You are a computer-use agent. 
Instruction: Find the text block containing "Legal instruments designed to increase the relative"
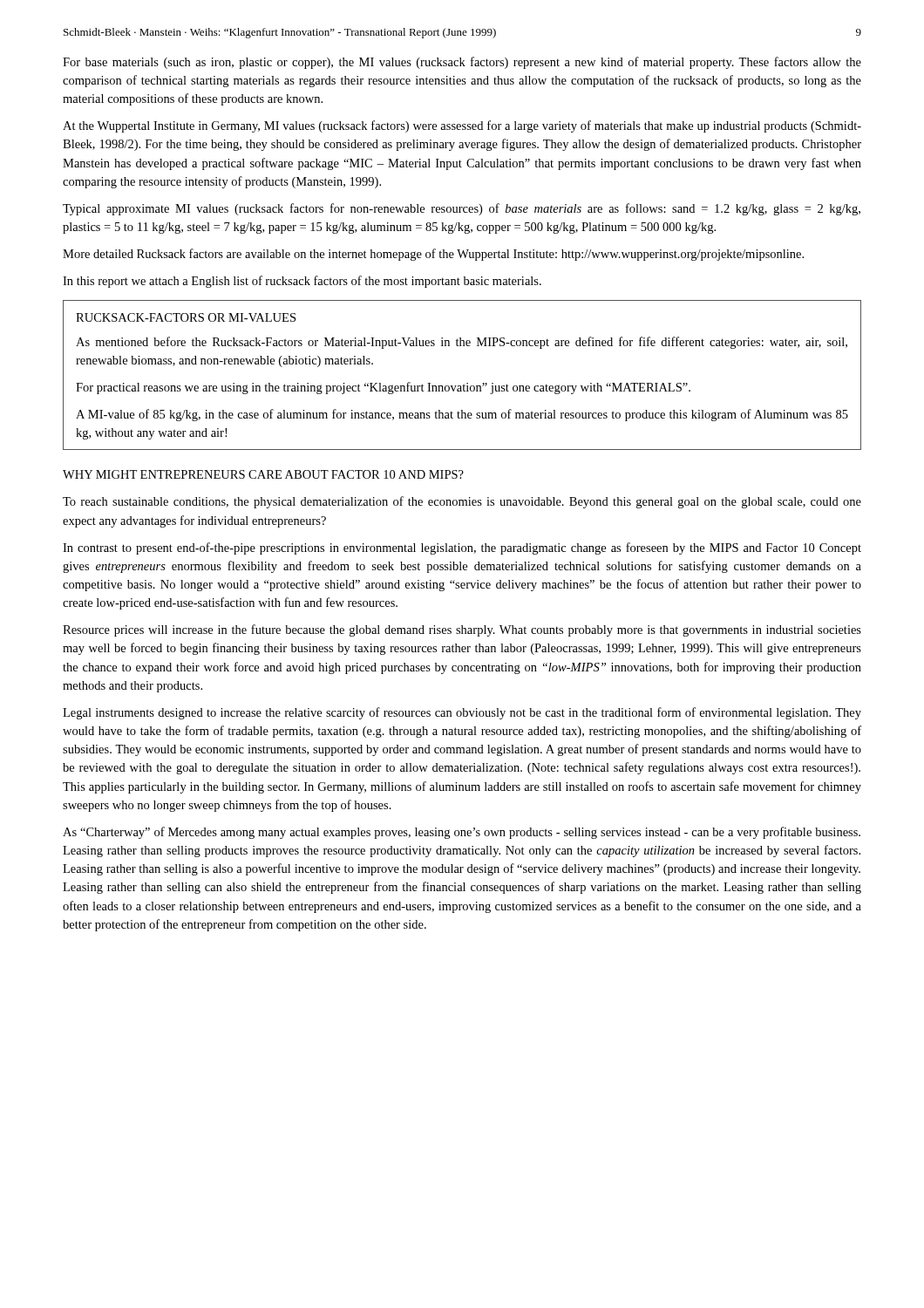click(462, 759)
